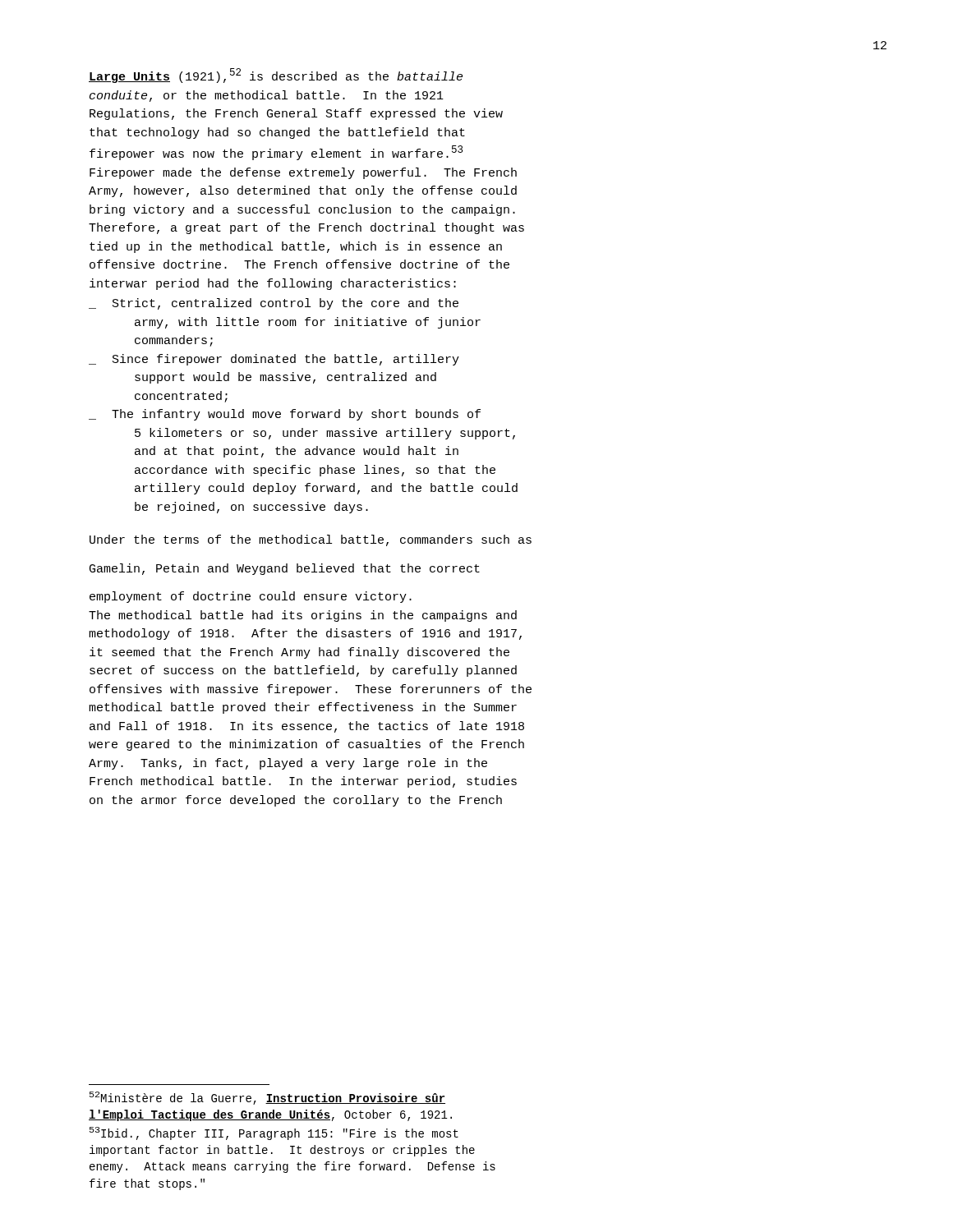
Task: Locate the element starting "employment of doctrine could ensure"
Action: point(476,700)
